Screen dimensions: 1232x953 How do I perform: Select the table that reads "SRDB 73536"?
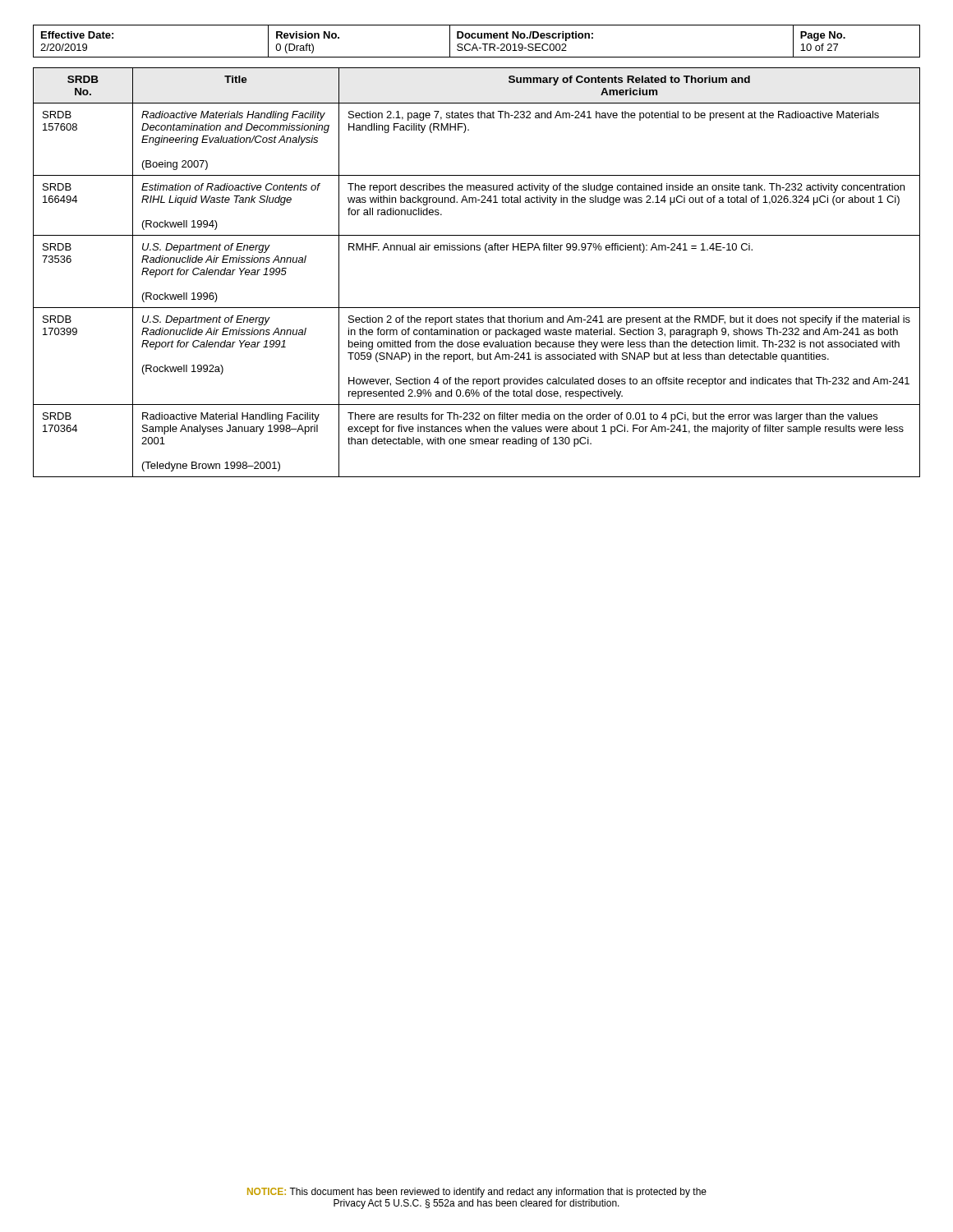click(x=476, y=272)
